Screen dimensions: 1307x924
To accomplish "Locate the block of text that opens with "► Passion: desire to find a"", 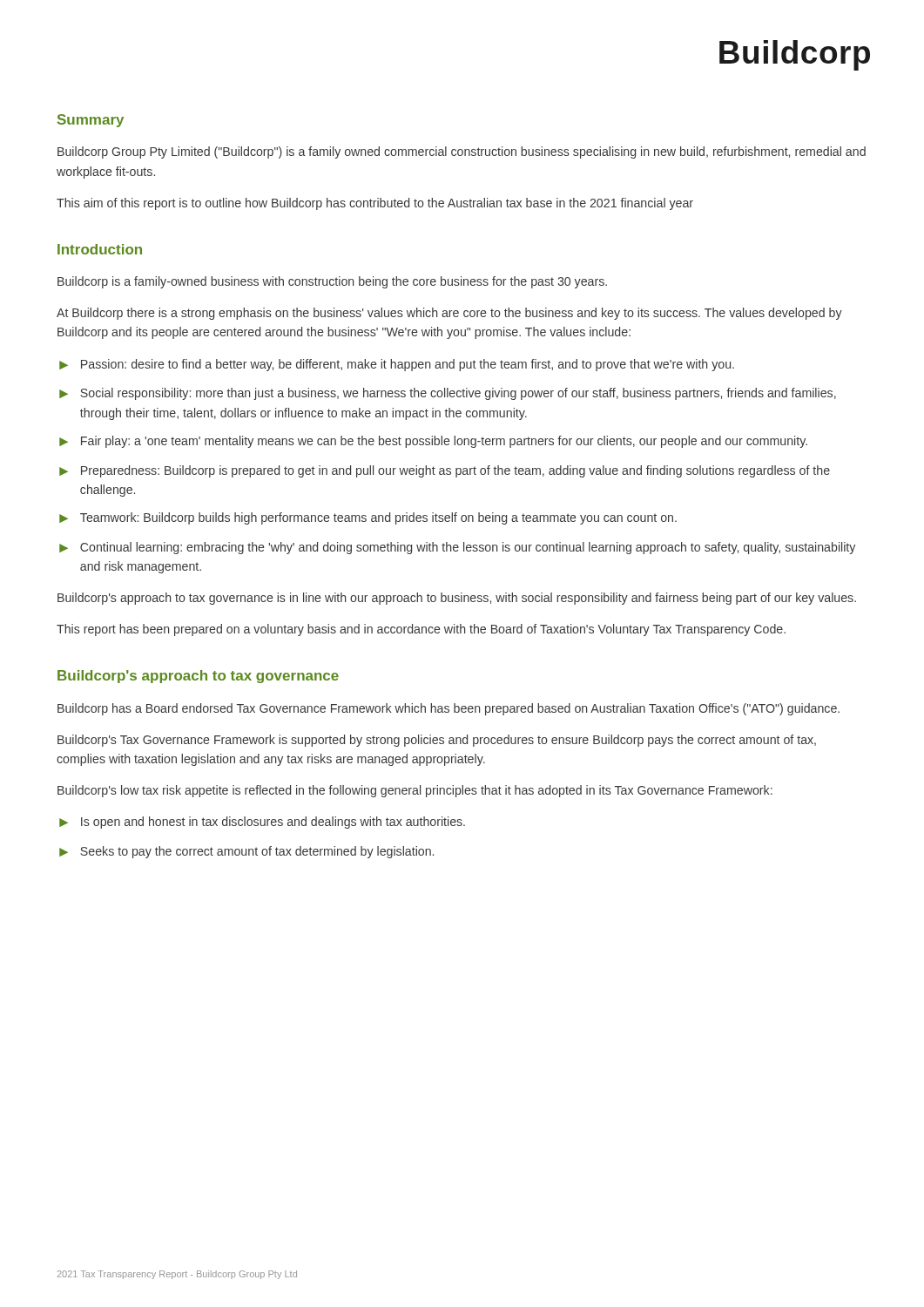I will coord(396,365).
